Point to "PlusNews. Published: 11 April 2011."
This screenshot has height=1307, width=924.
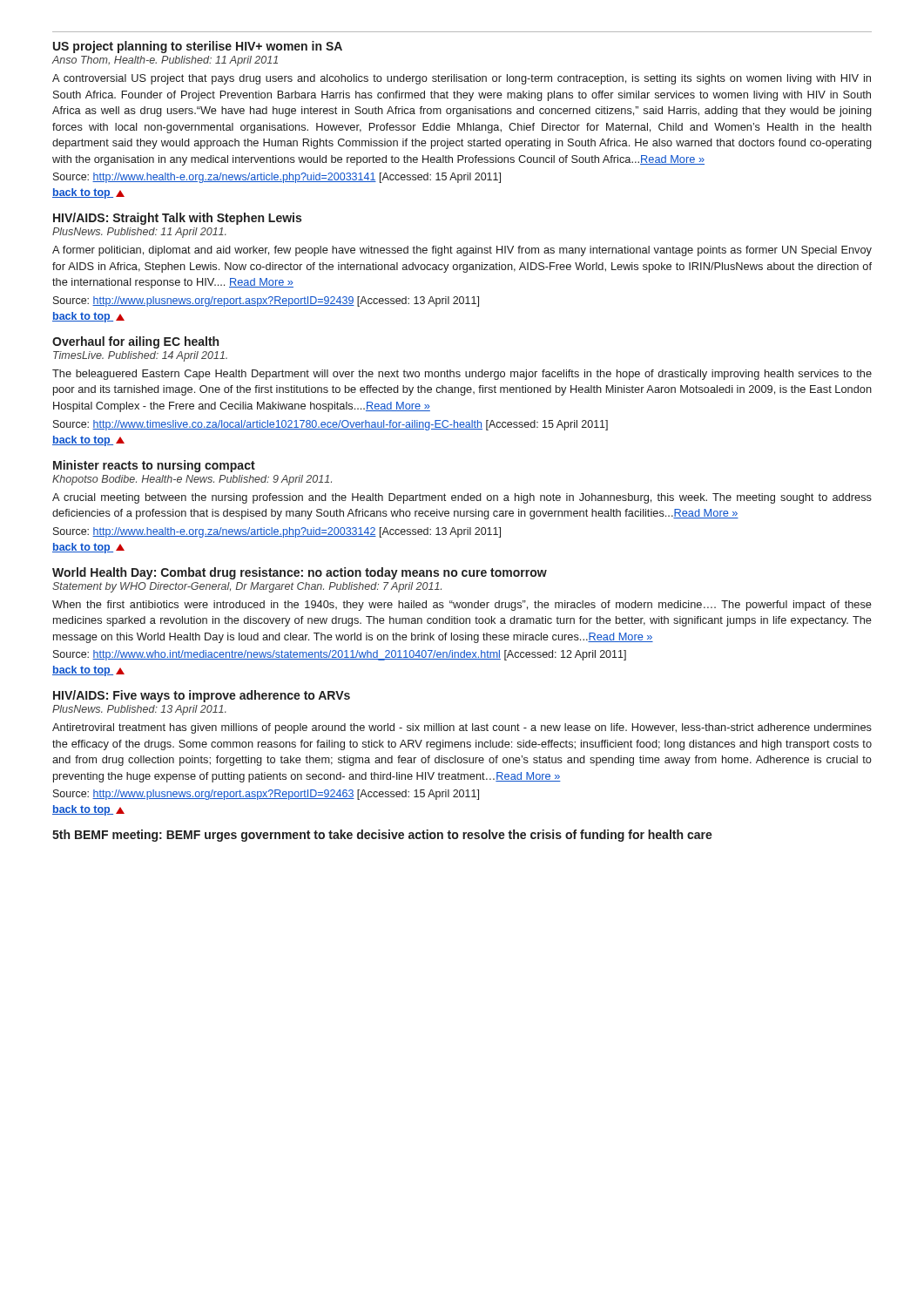tap(139, 233)
